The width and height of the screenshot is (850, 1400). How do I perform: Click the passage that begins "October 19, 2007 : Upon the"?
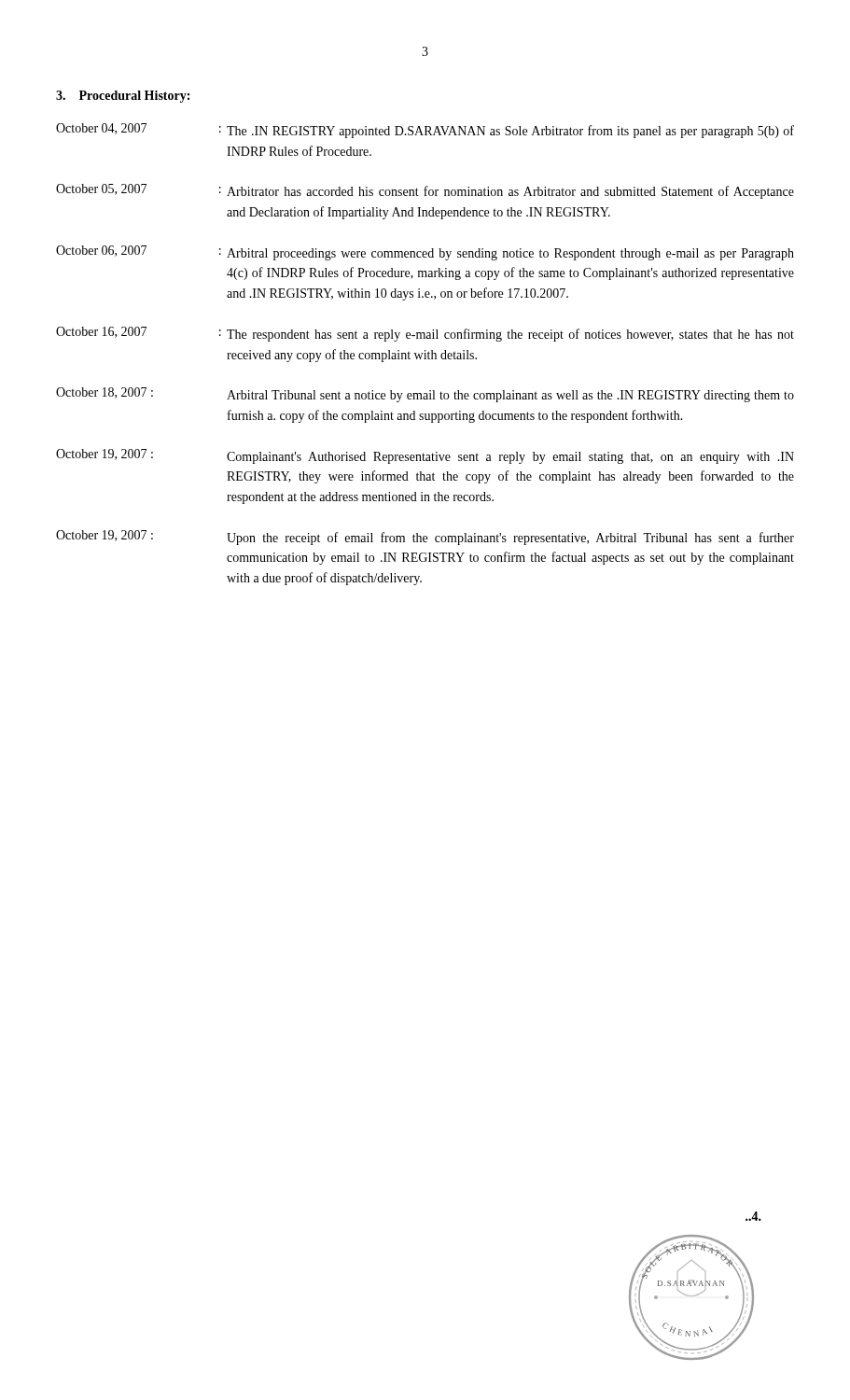(x=425, y=558)
